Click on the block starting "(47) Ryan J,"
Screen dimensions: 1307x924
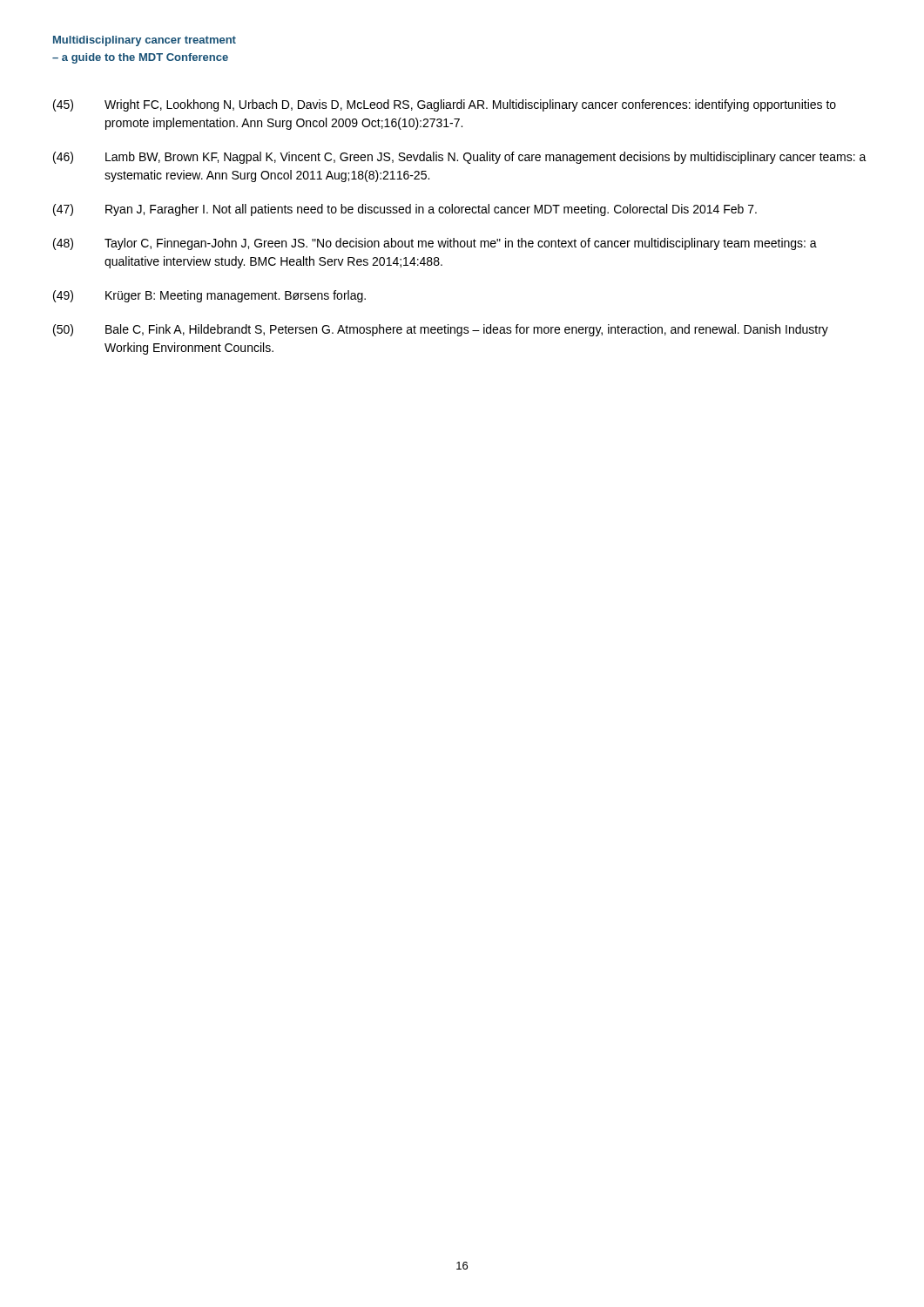(462, 210)
